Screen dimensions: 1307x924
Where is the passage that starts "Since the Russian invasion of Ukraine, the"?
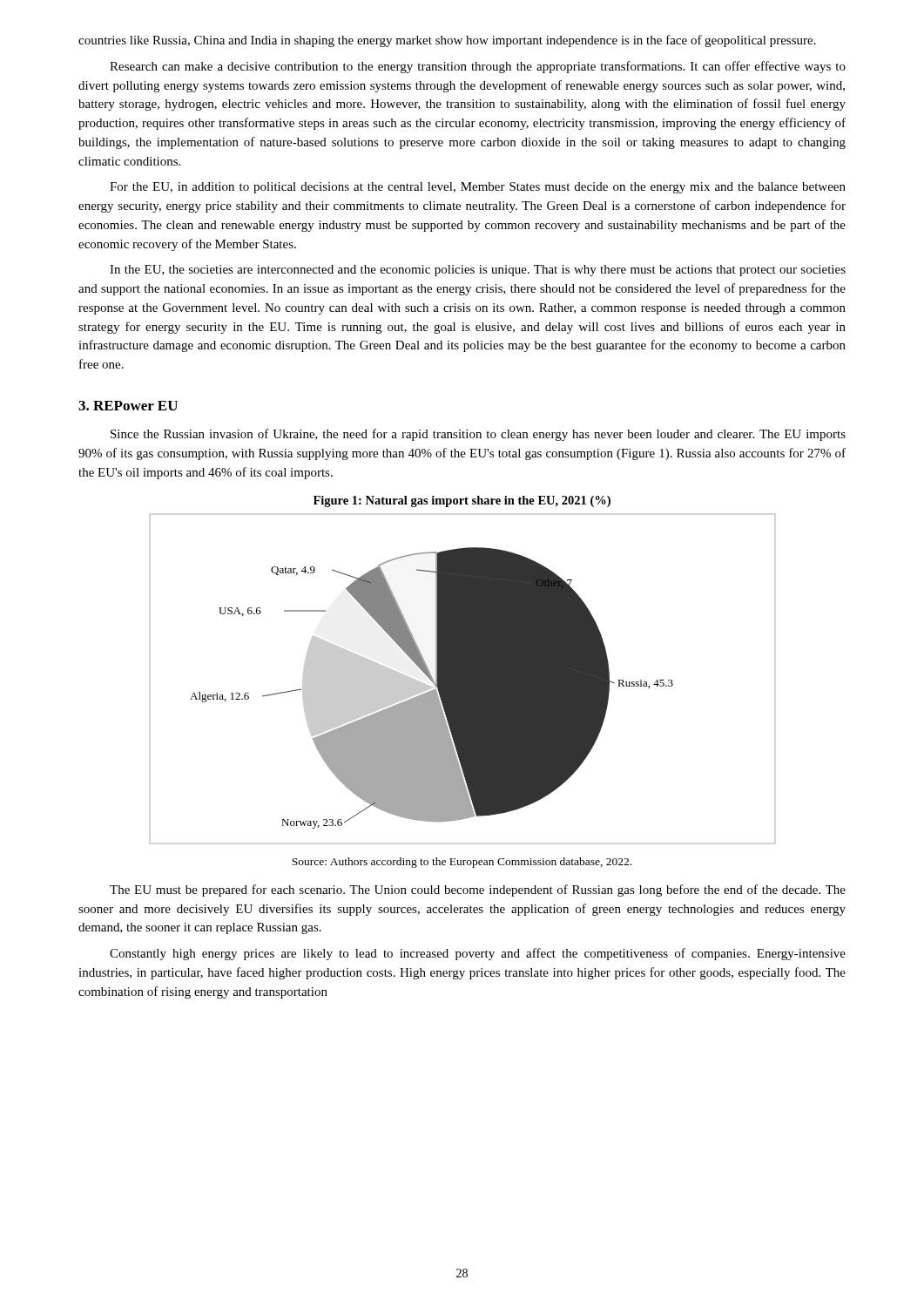click(462, 454)
